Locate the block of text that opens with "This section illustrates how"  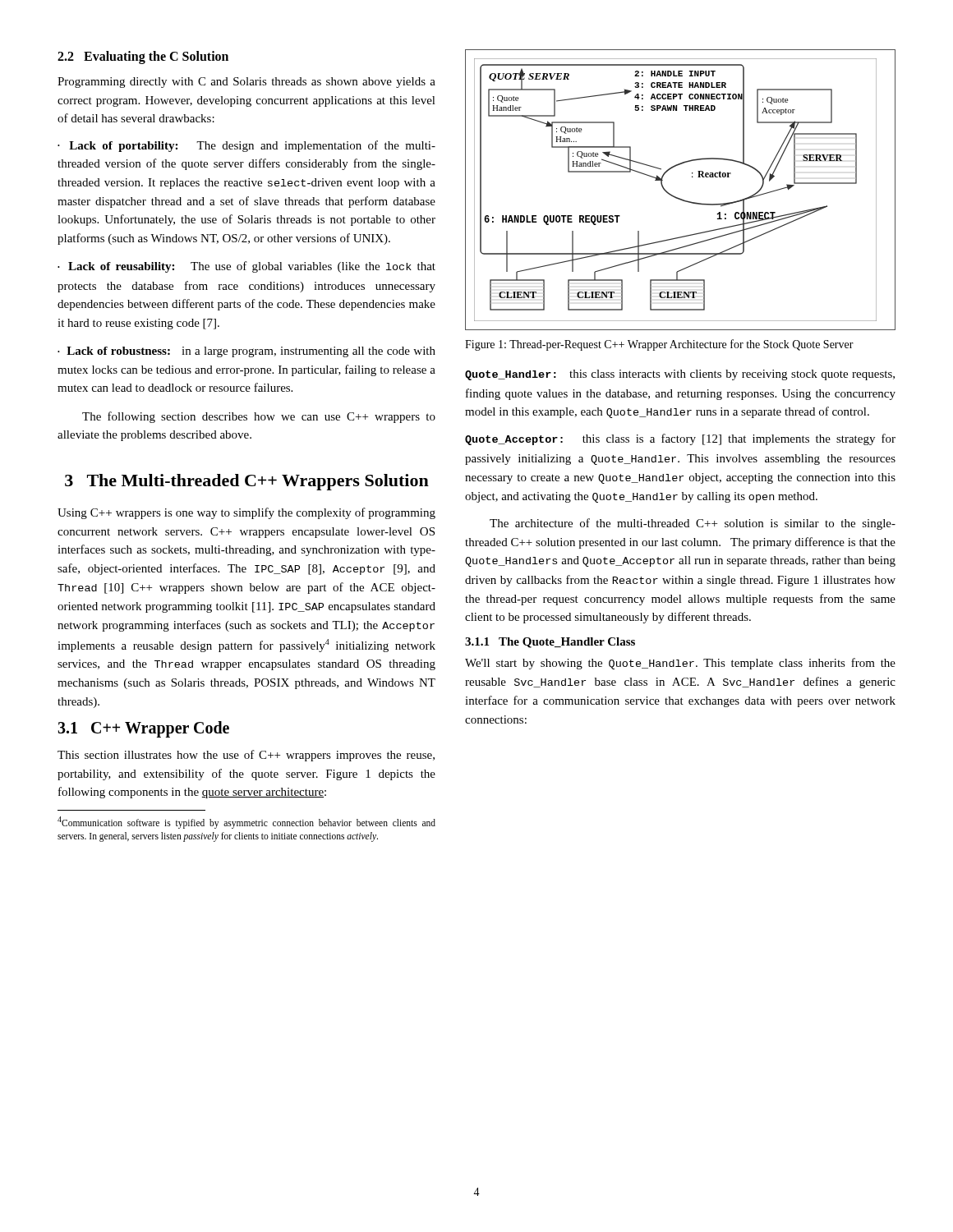pos(246,774)
